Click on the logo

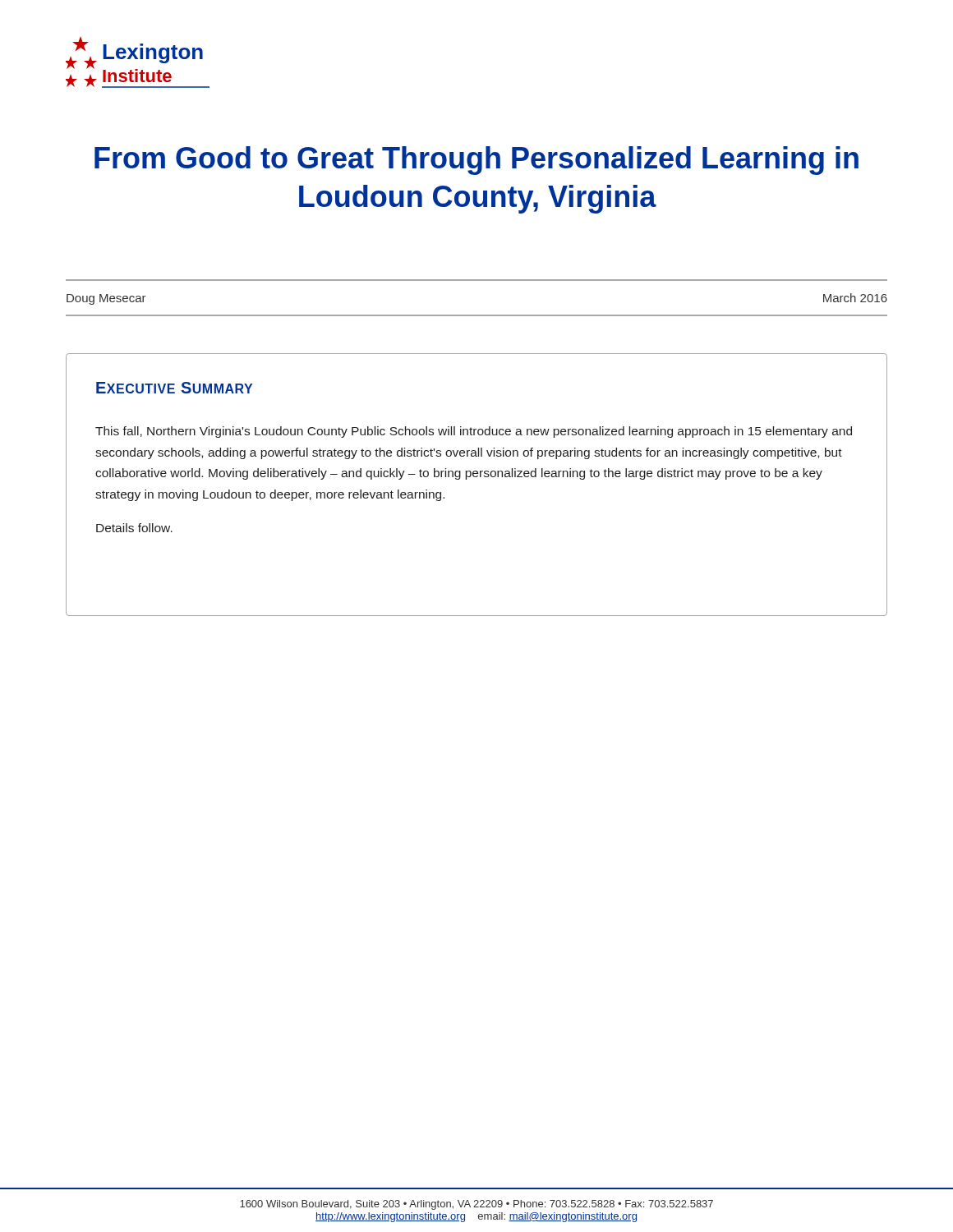click(140, 71)
